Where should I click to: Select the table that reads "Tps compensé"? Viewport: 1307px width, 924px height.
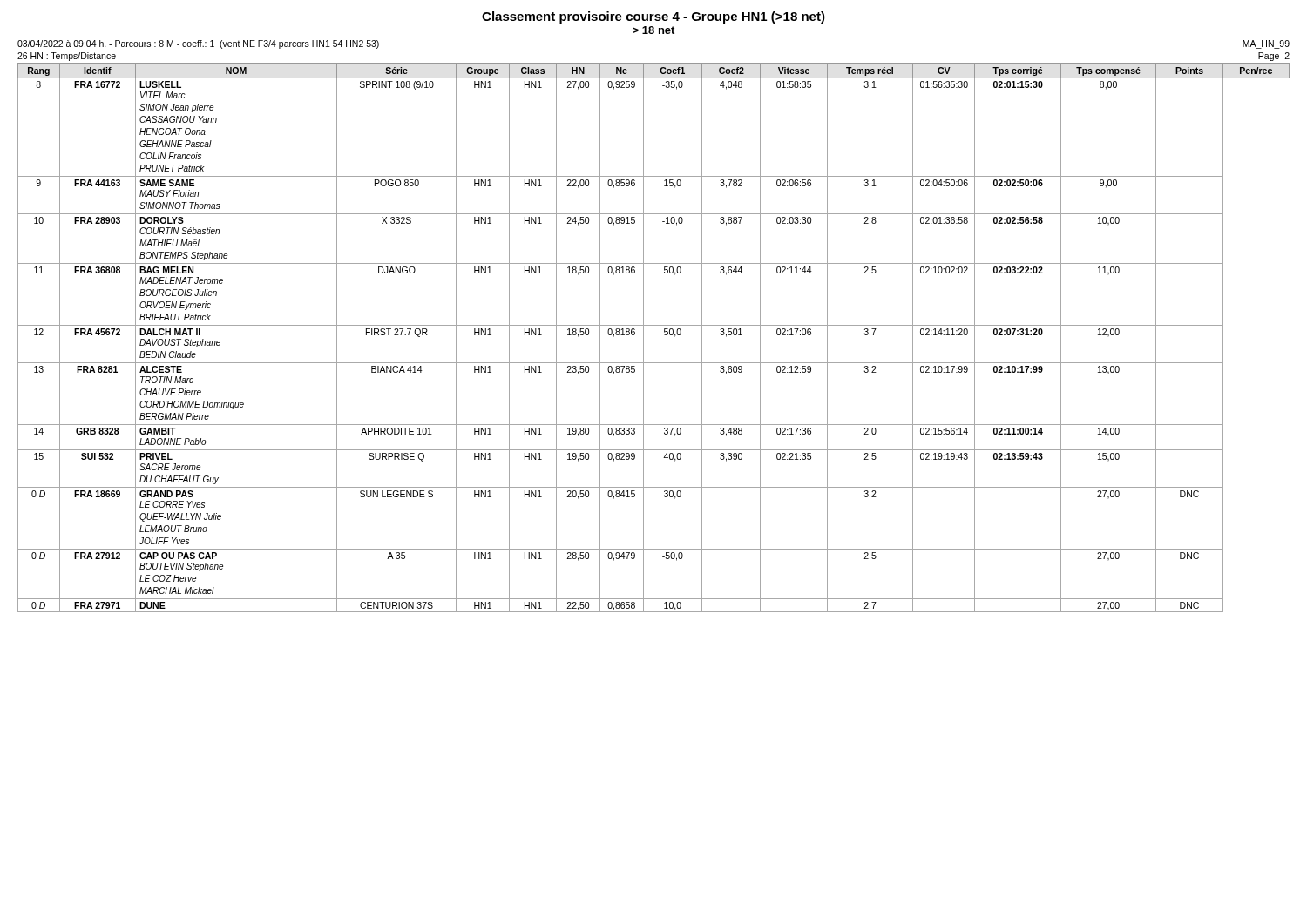pyautogui.click(x=654, y=337)
